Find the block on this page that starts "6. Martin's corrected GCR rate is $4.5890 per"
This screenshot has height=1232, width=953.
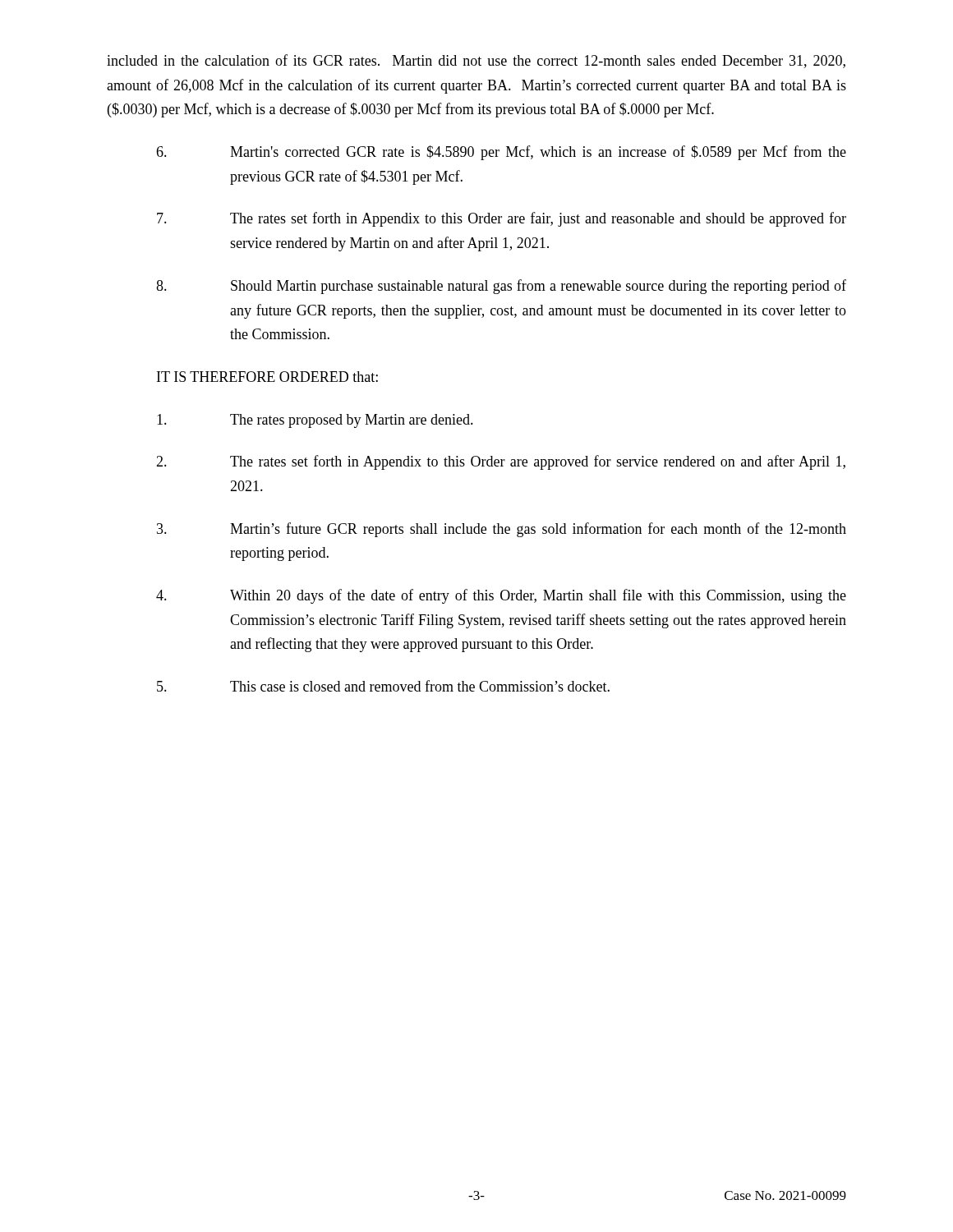click(476, 165)
